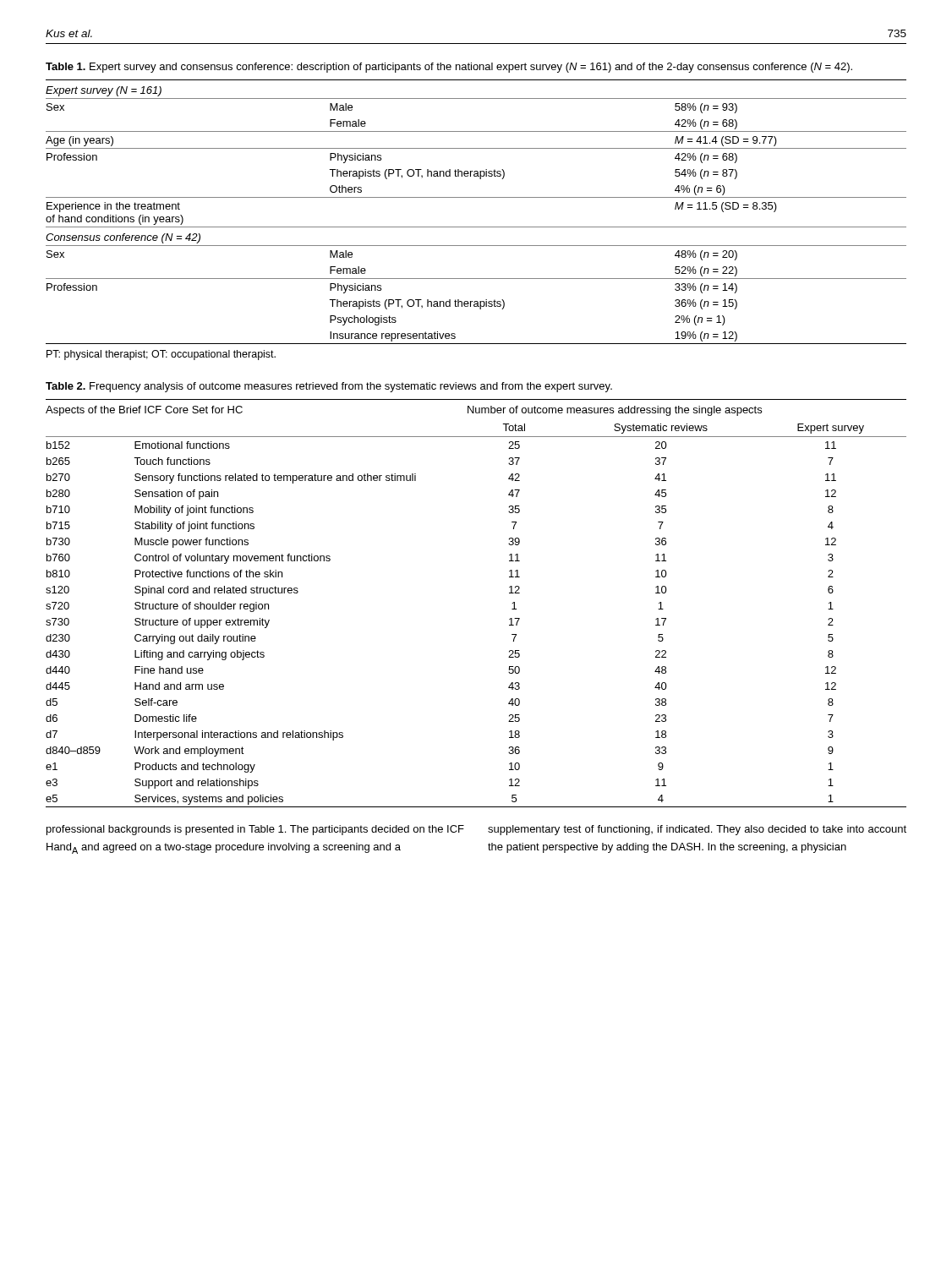Select the passage starting "supplementary test of functioning, if"

697,838
